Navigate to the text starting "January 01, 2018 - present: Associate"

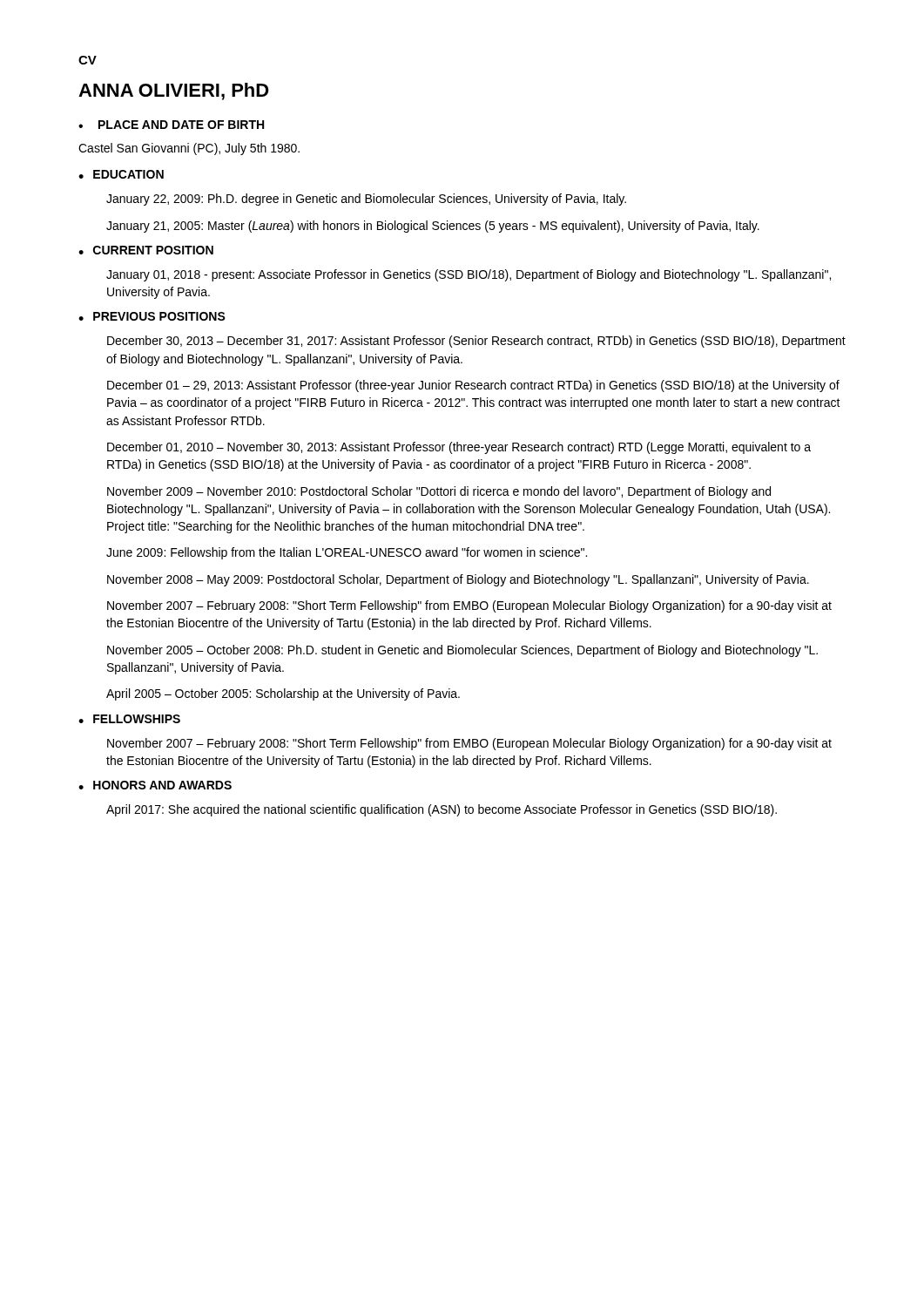[x=469, y=283]
